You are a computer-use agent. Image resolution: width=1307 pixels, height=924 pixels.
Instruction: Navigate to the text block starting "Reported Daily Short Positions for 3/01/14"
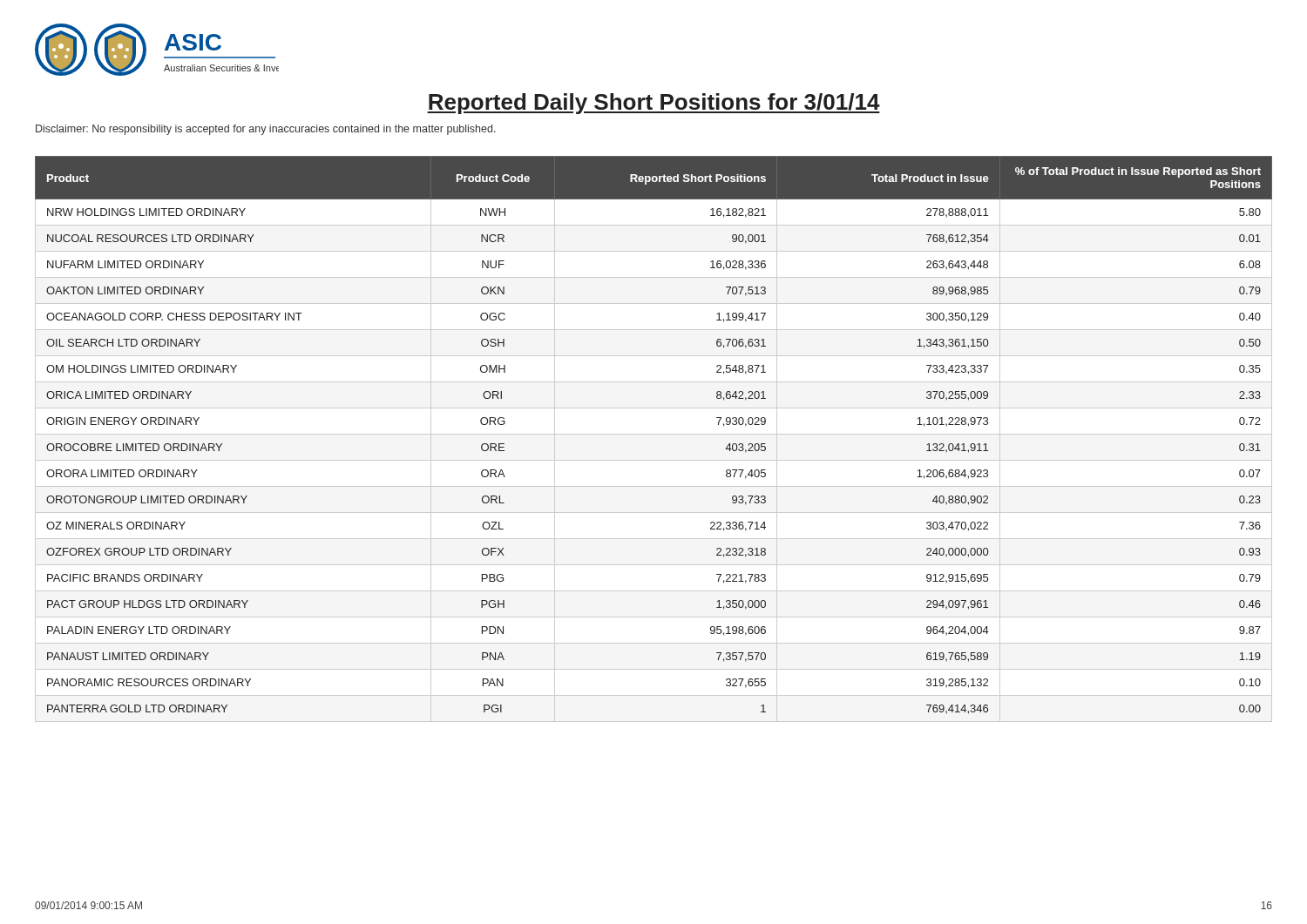(x=654, y=102)
